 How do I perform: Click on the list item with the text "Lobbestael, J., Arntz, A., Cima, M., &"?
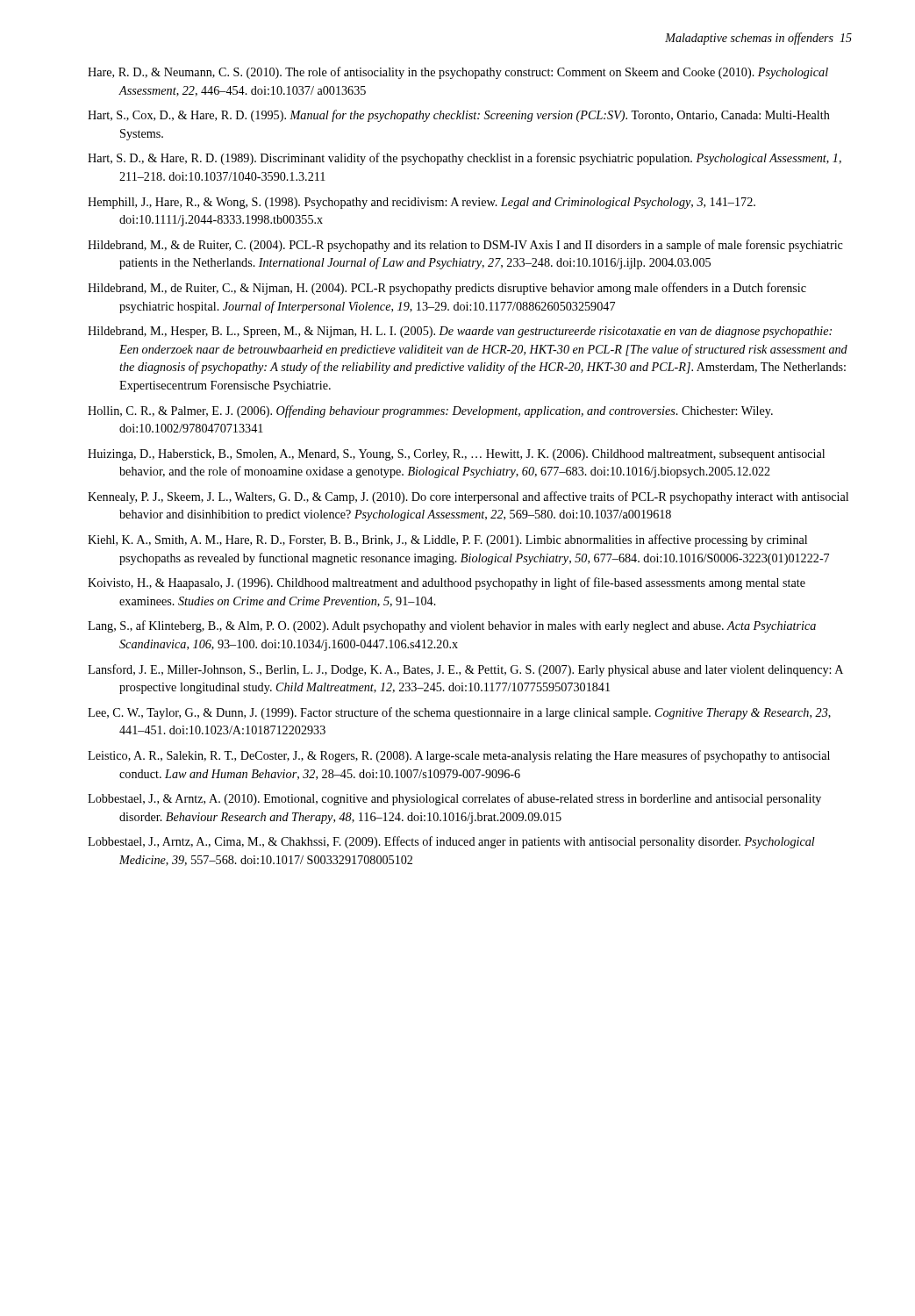click(451, 851)
